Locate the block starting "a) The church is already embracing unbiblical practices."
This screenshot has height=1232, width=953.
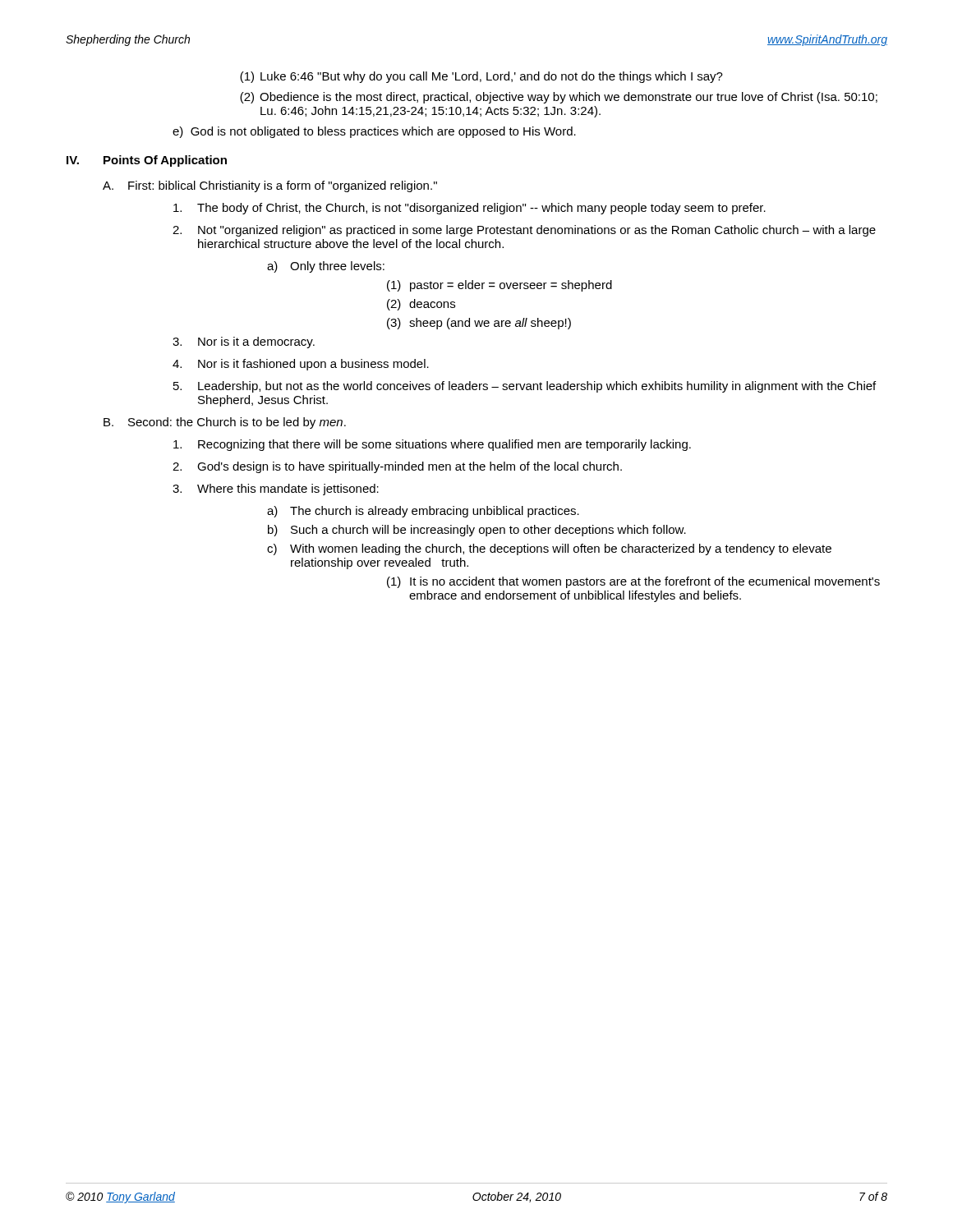click(x=423, y=510)
